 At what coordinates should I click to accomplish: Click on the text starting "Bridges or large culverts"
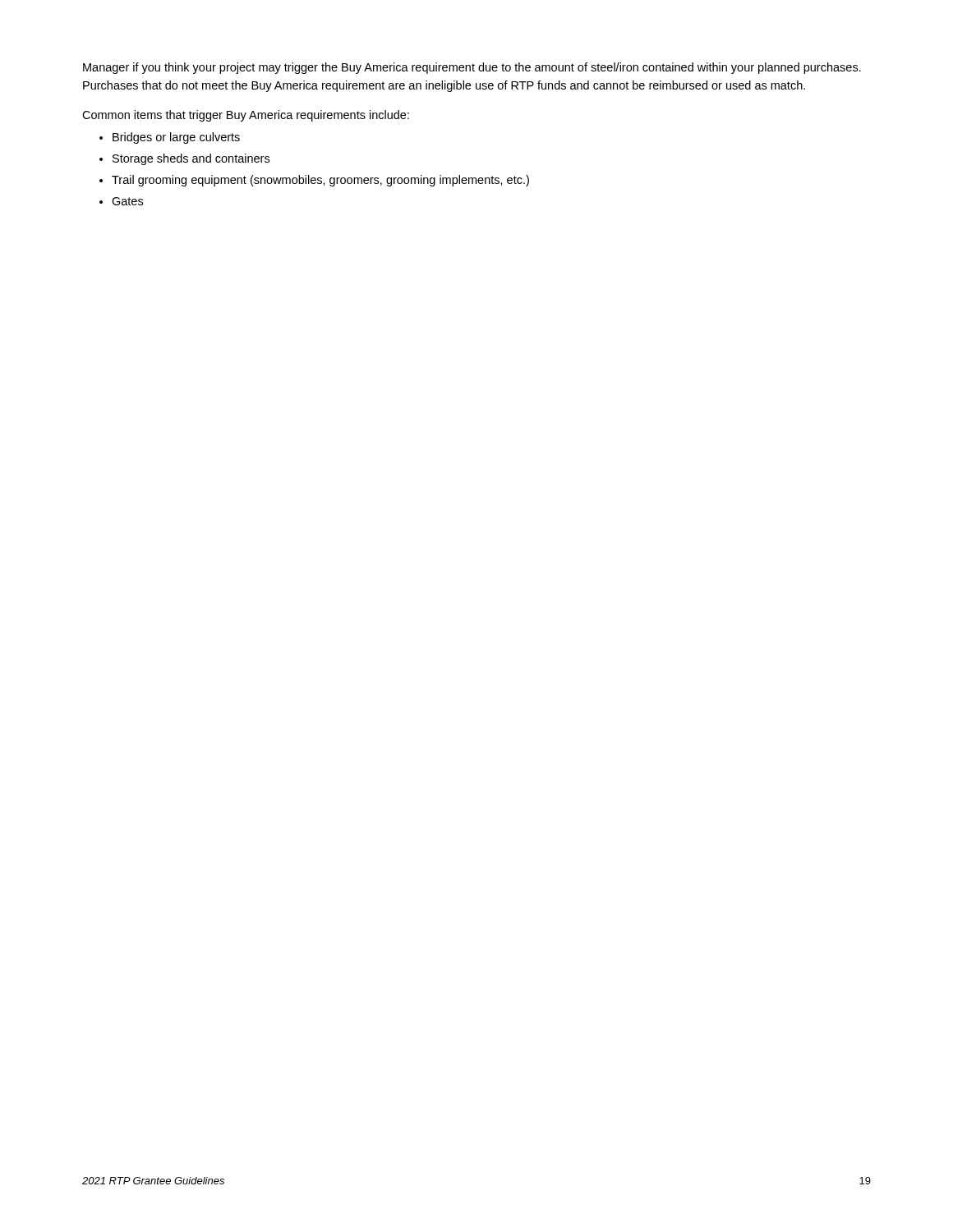[176, 137]
